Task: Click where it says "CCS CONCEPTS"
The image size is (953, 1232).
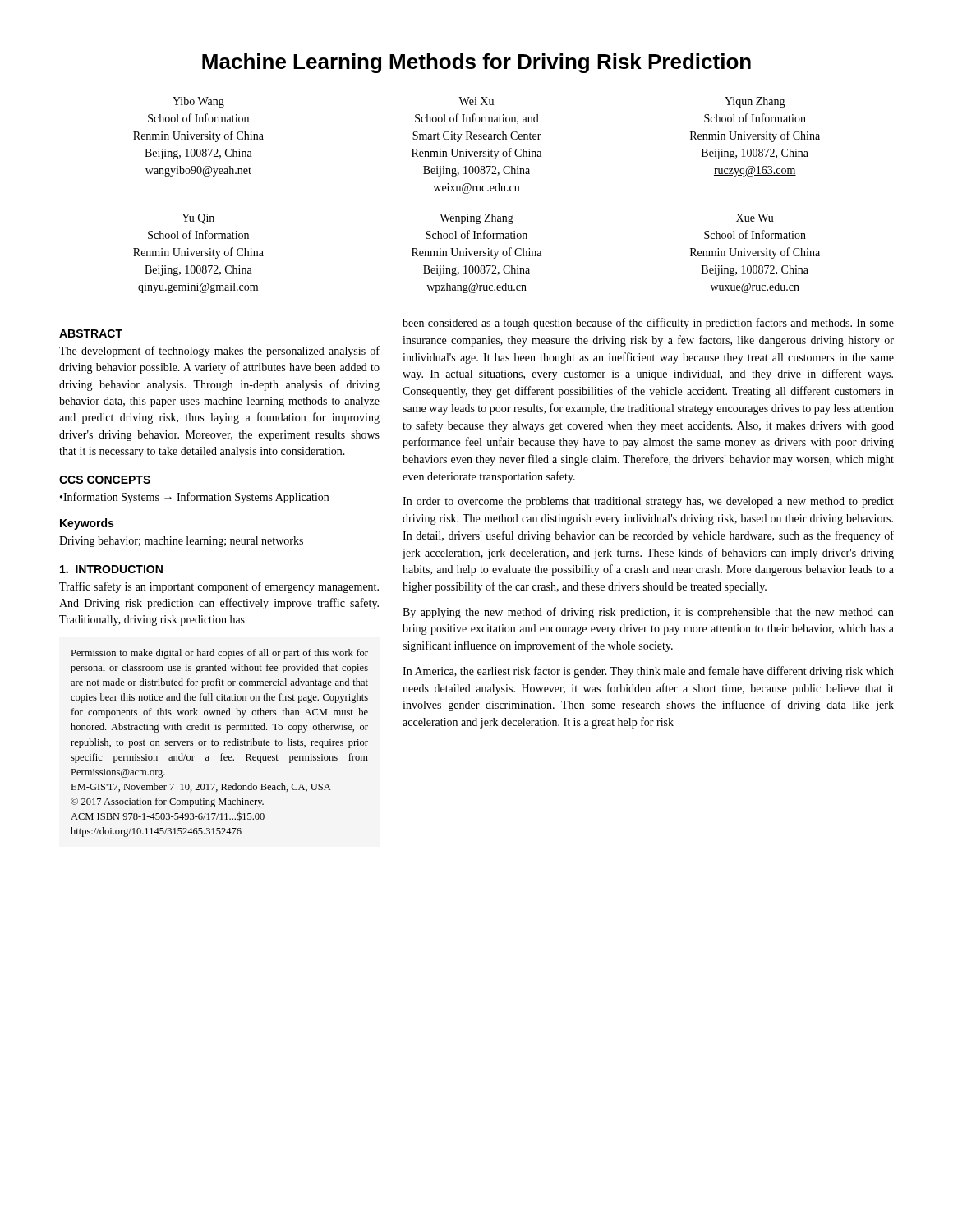Action: point(105,480)
